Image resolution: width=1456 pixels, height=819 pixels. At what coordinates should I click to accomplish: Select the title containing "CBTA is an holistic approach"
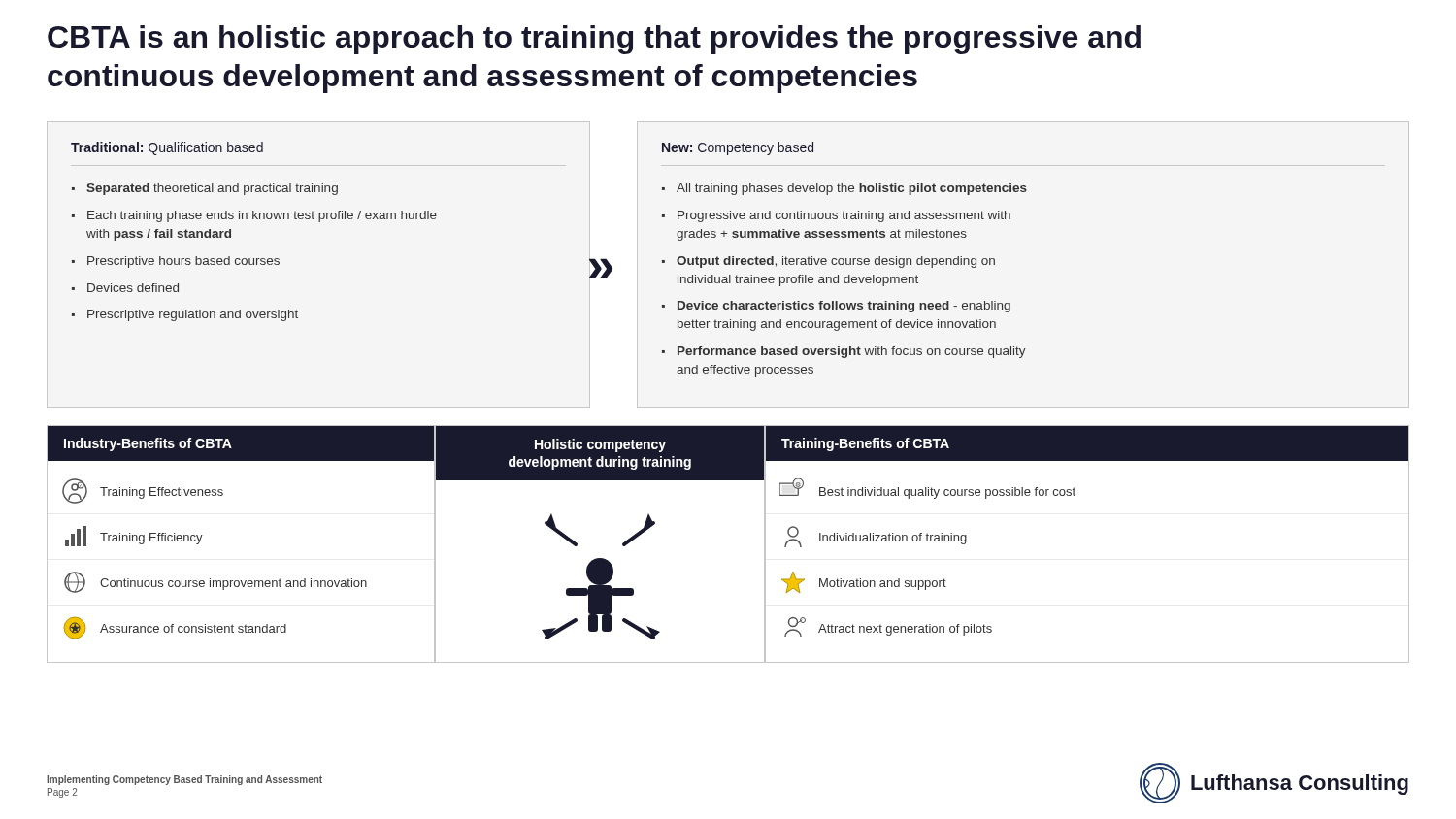[728, 56]
